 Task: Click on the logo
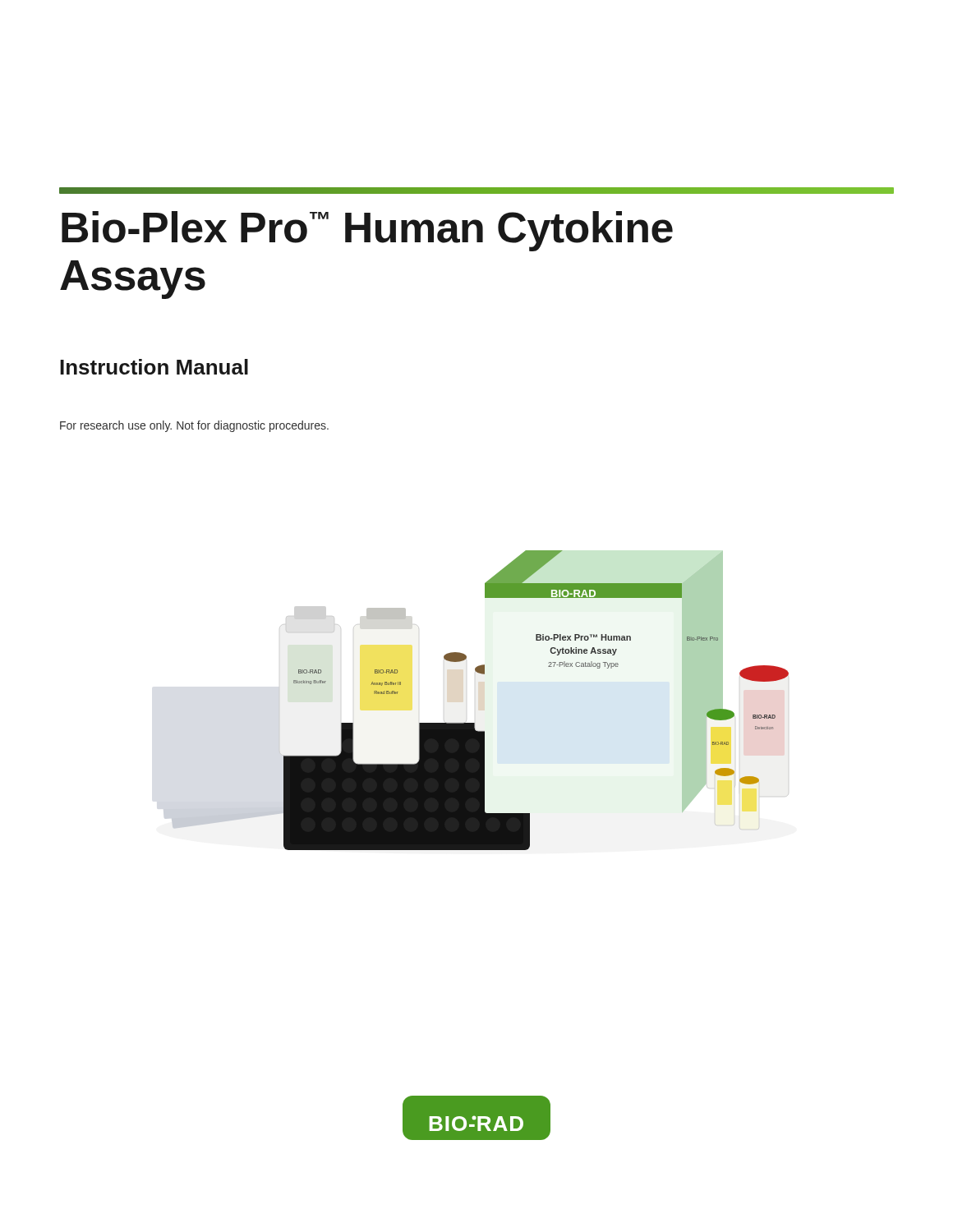(x=476, y=1118)
